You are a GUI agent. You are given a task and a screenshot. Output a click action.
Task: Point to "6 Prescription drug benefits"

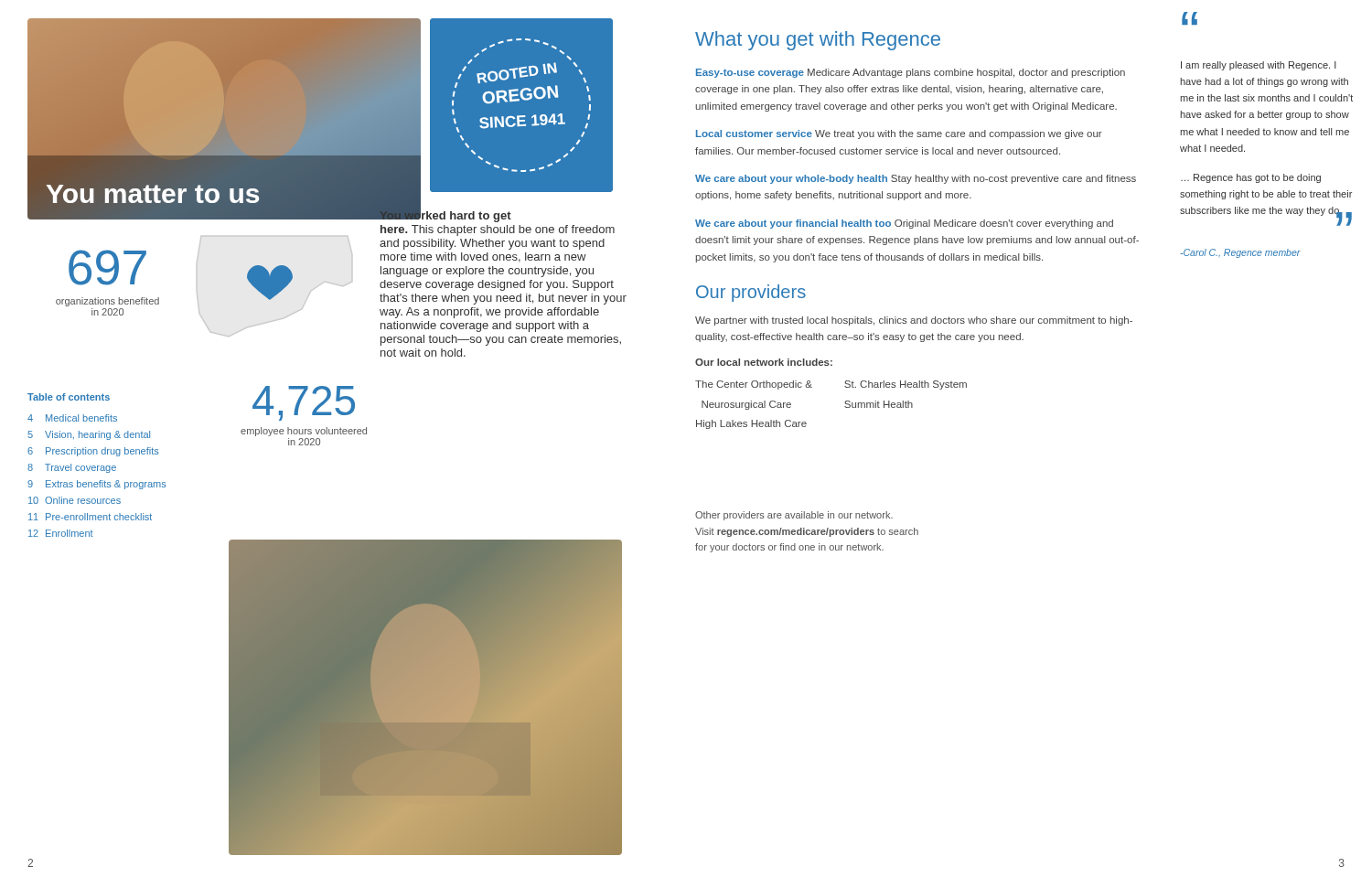[93, 452]
